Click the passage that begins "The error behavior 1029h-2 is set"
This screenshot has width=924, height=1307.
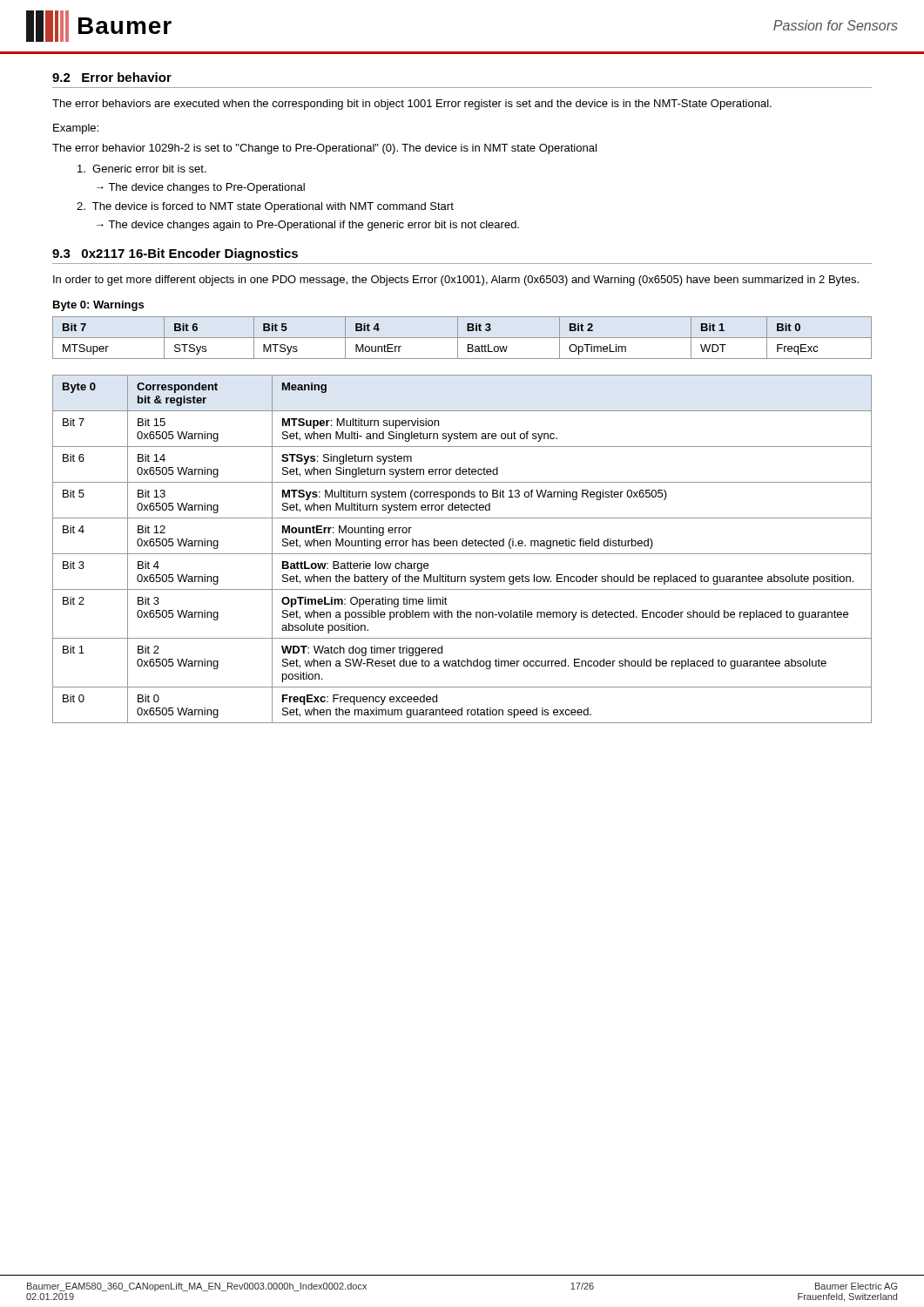click(x=325, y=148)
